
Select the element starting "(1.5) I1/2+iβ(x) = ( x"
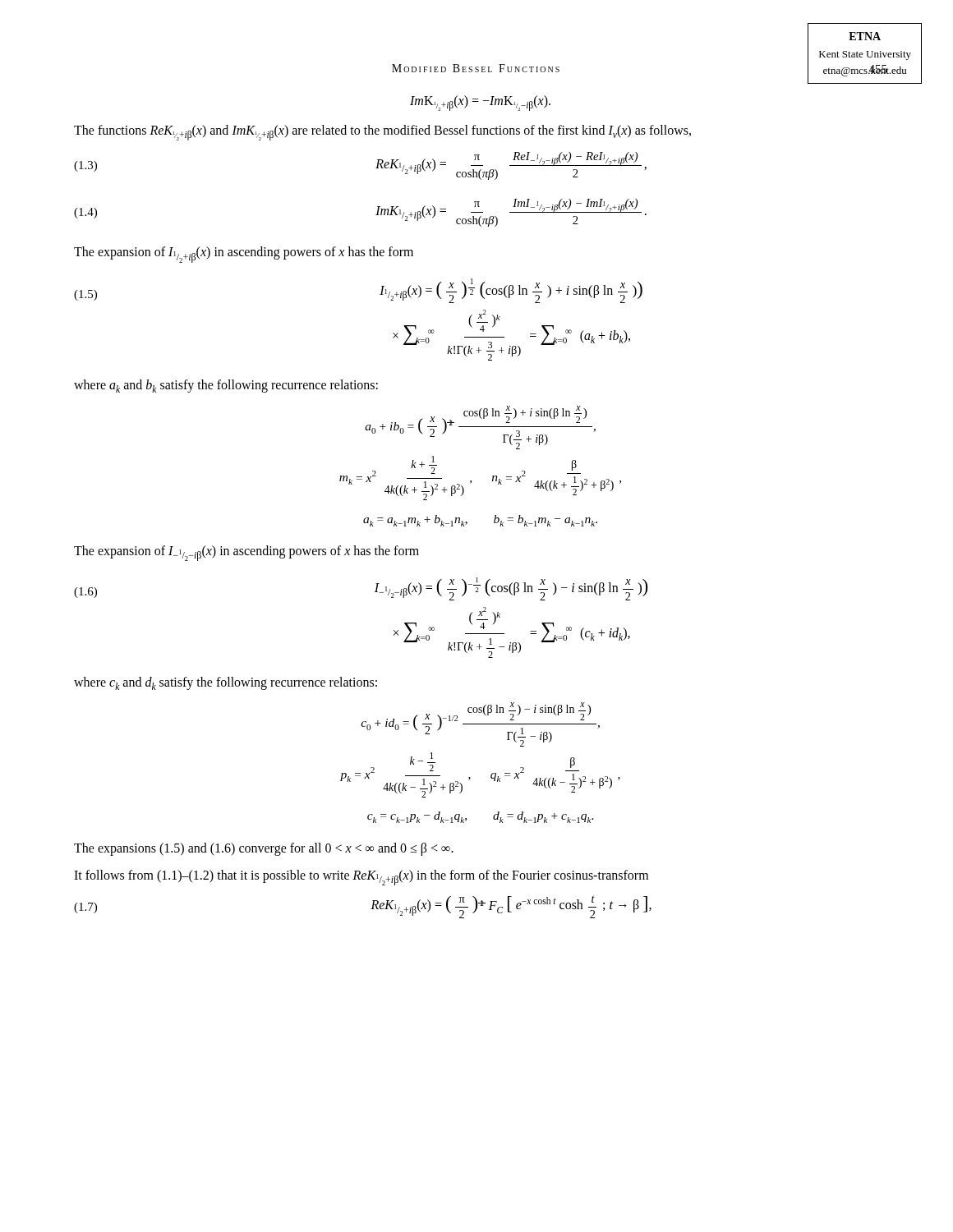[x=481, y=317]
